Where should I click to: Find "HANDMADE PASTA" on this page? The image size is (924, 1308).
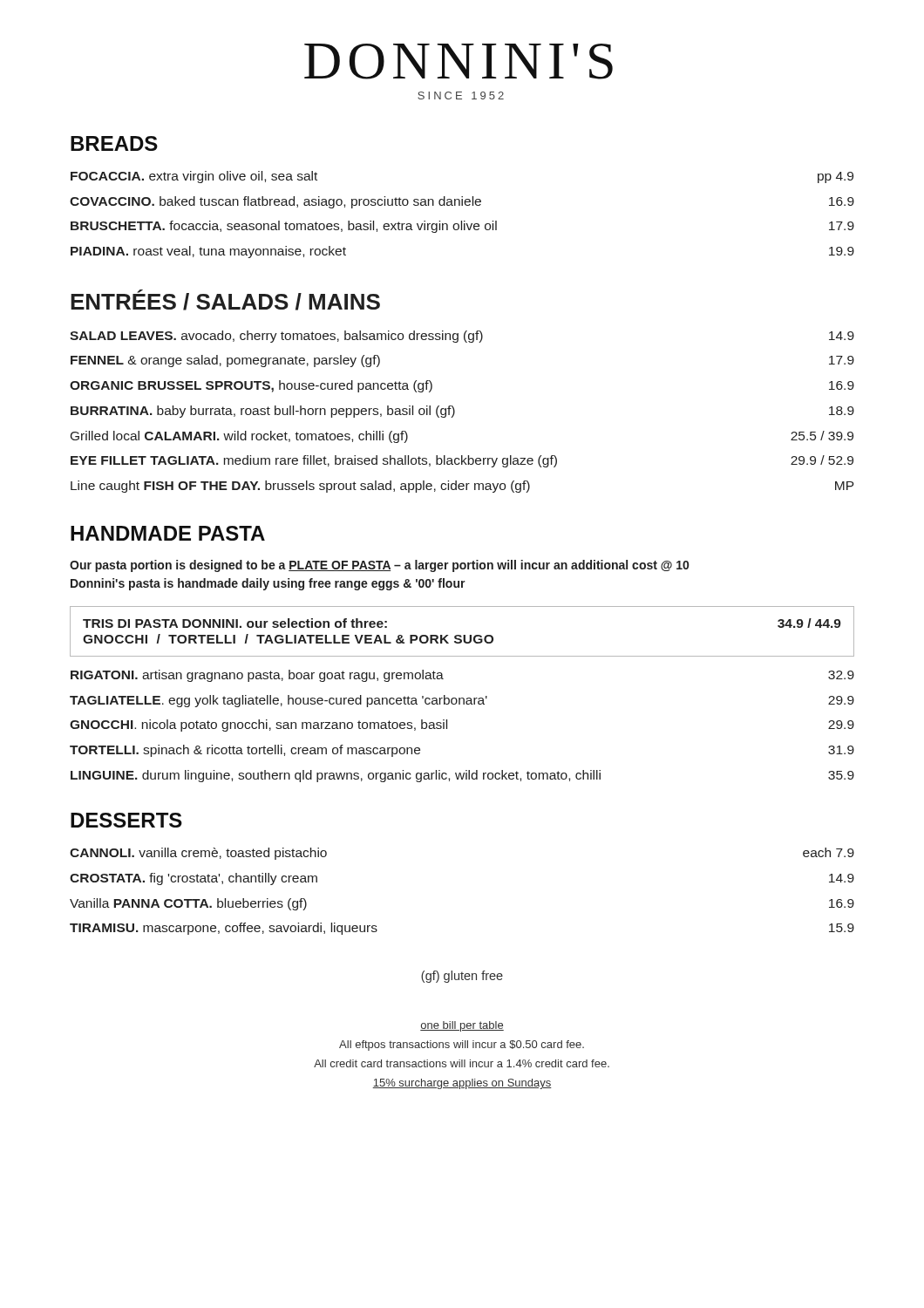[x=168, y=533]
